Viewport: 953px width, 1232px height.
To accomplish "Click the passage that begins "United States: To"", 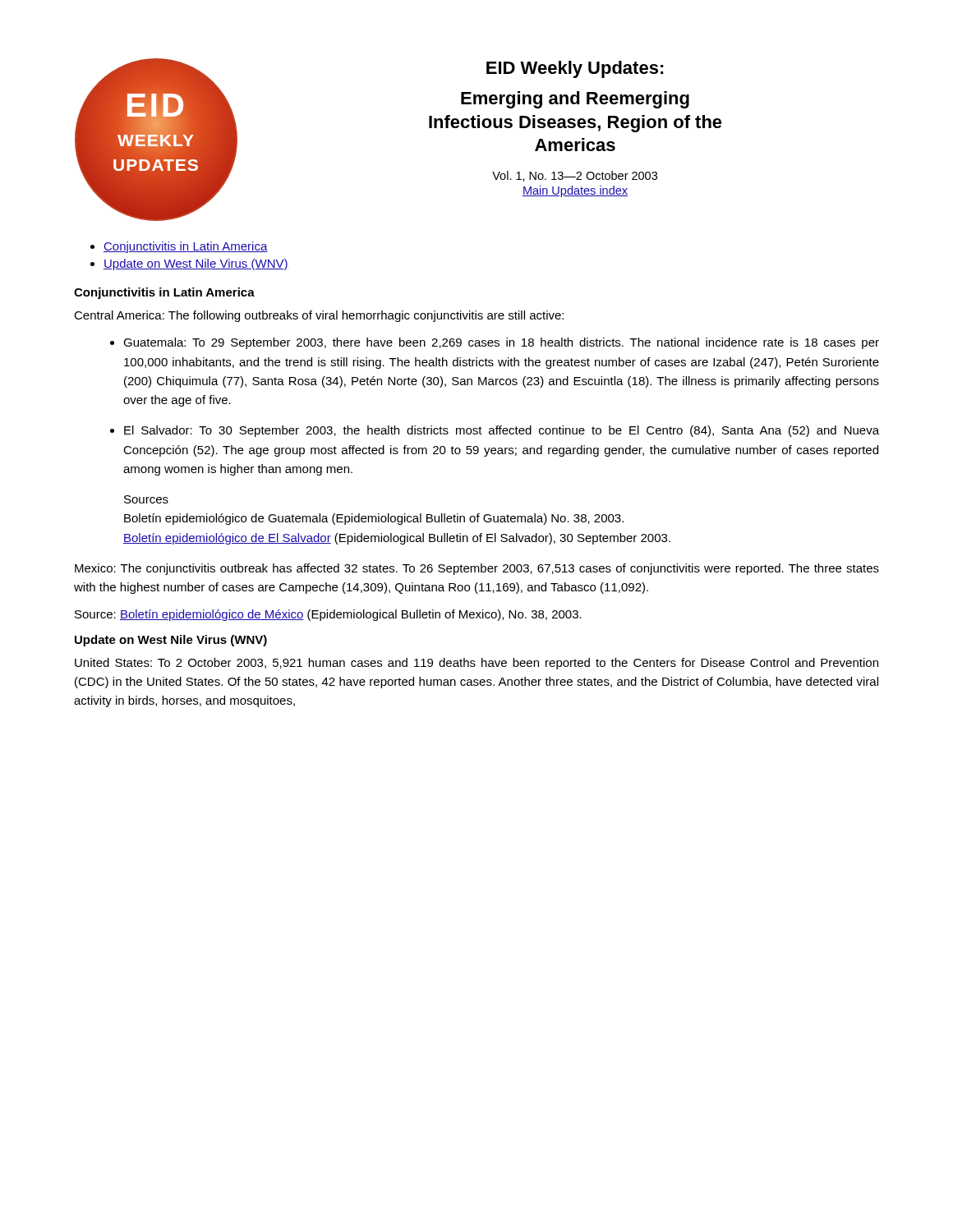I will pyautogui.click(x=476, y=681).
